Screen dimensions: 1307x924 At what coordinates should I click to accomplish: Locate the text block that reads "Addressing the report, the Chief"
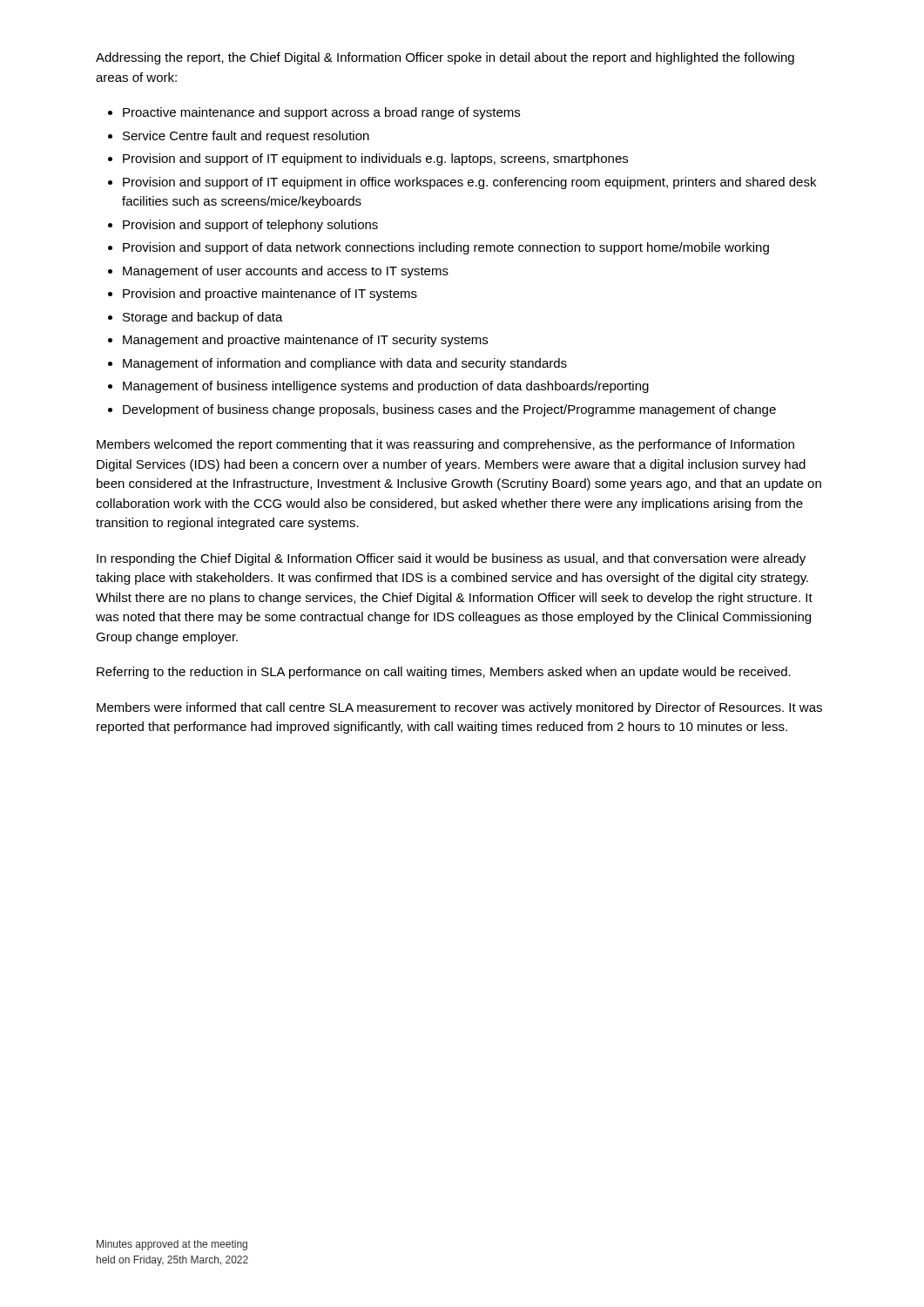445,67
